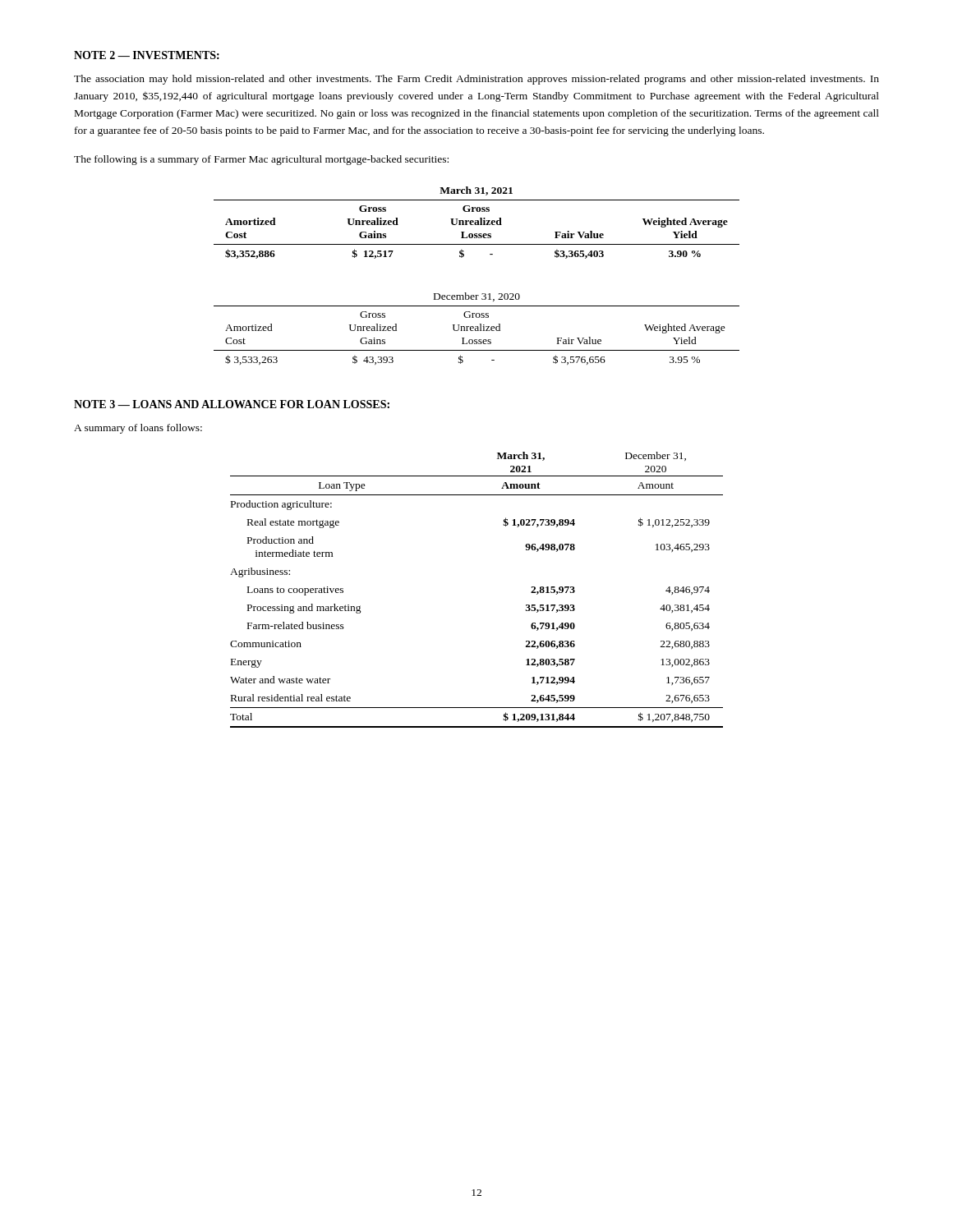The width and height of the screenshot is (953, 1232).
Task: Point to "NOTE 2 — INVESTMENTS:"
Action: point(147,55)
